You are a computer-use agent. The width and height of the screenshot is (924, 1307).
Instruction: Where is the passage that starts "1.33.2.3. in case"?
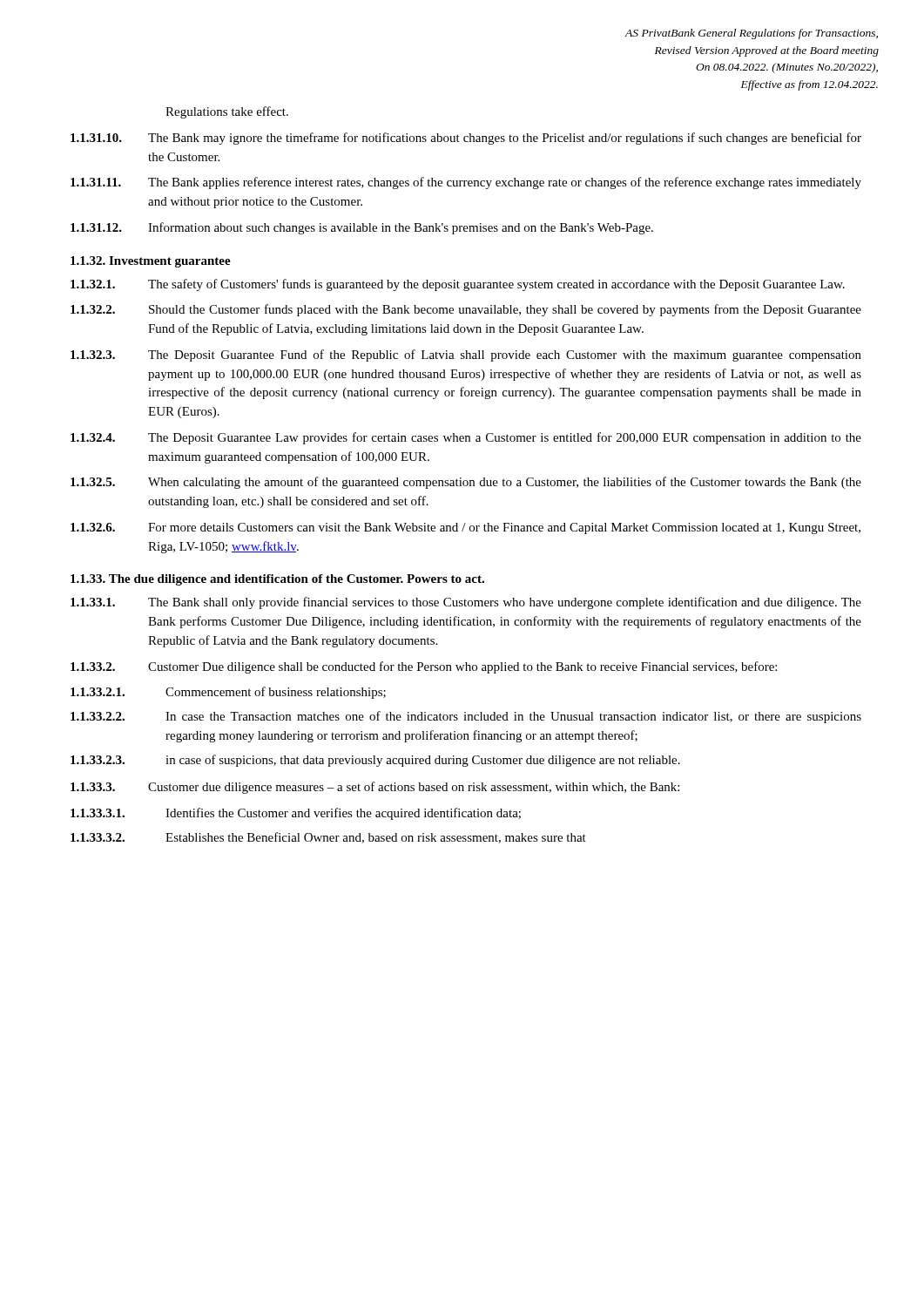[465, 760]
